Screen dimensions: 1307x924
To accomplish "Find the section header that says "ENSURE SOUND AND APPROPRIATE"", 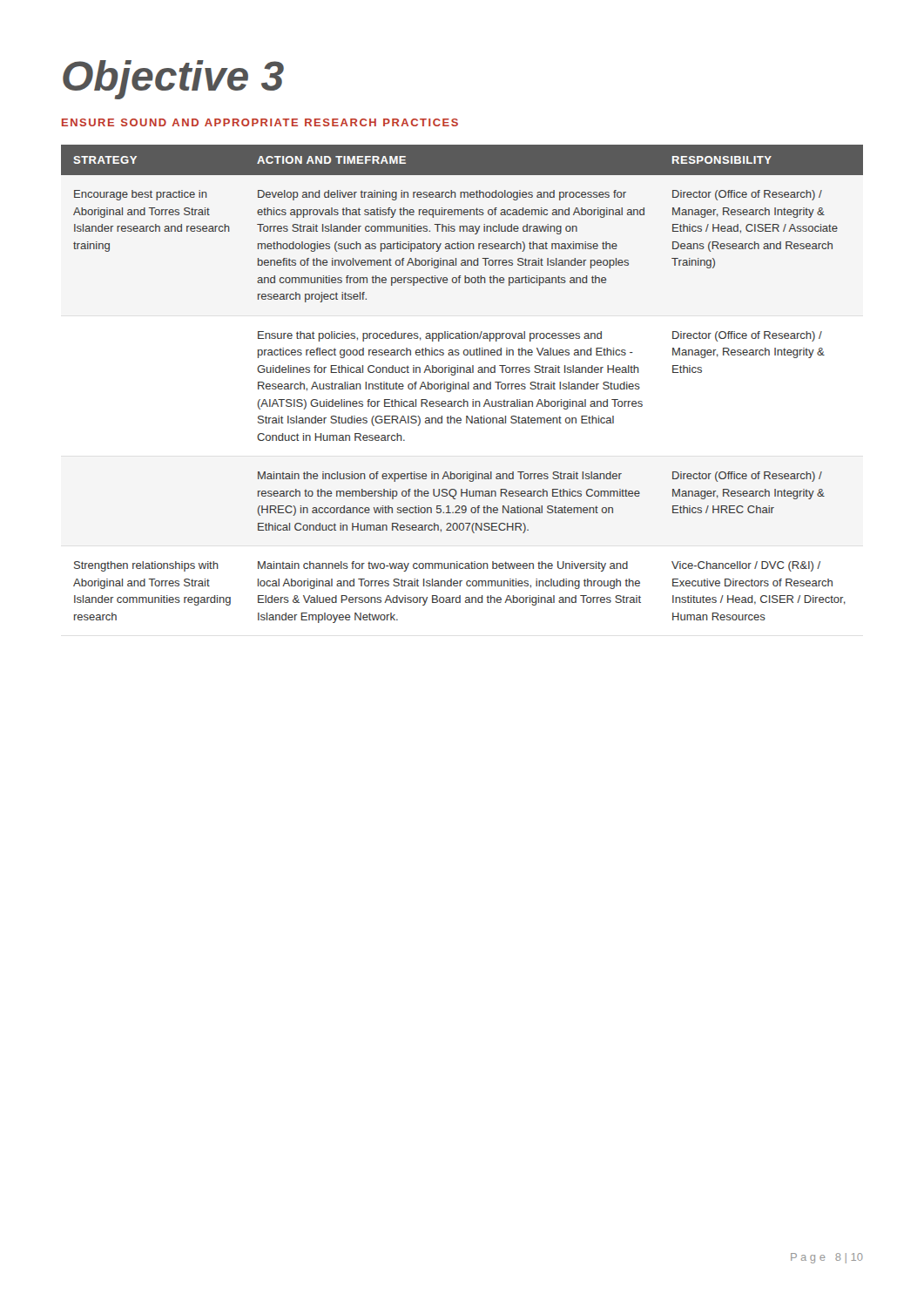I will tap(462, 122).
